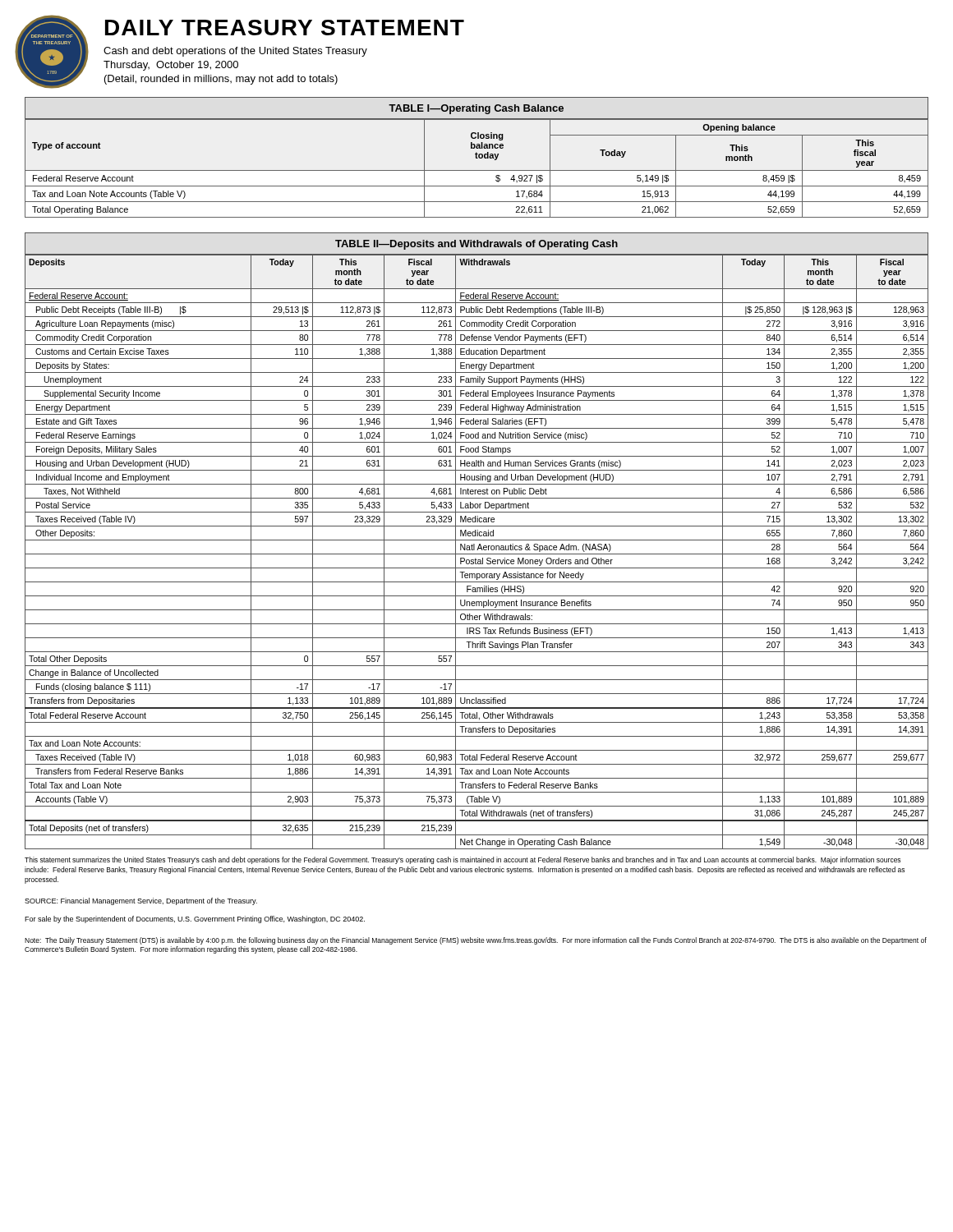The height and width of the screenshot is (1232, 953).
Task: Locate the block of text that opens with "(Detail, rounded in millions,"
Action: click(x=221, y=78)
